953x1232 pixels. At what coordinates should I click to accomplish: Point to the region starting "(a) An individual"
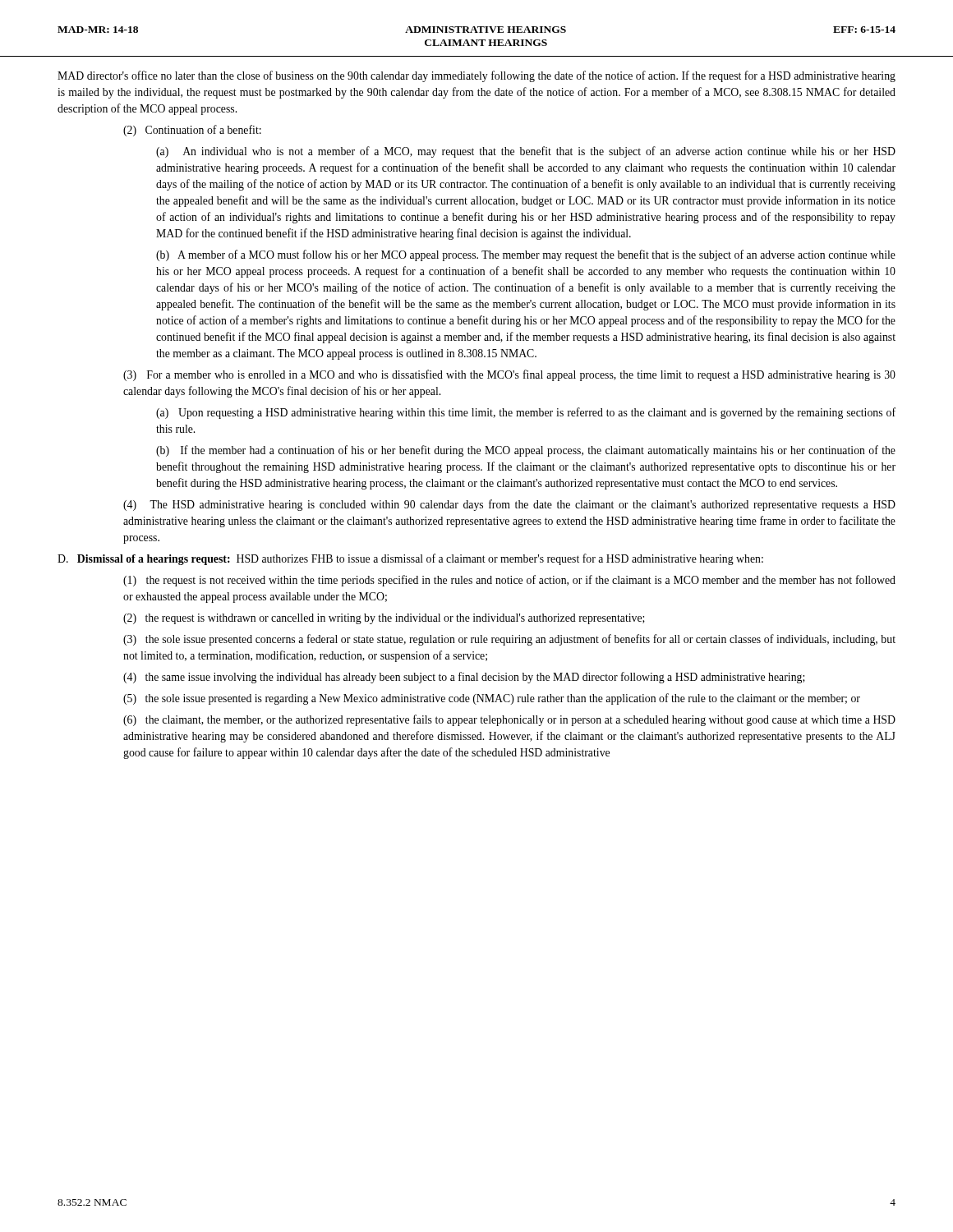pos(526,193)
